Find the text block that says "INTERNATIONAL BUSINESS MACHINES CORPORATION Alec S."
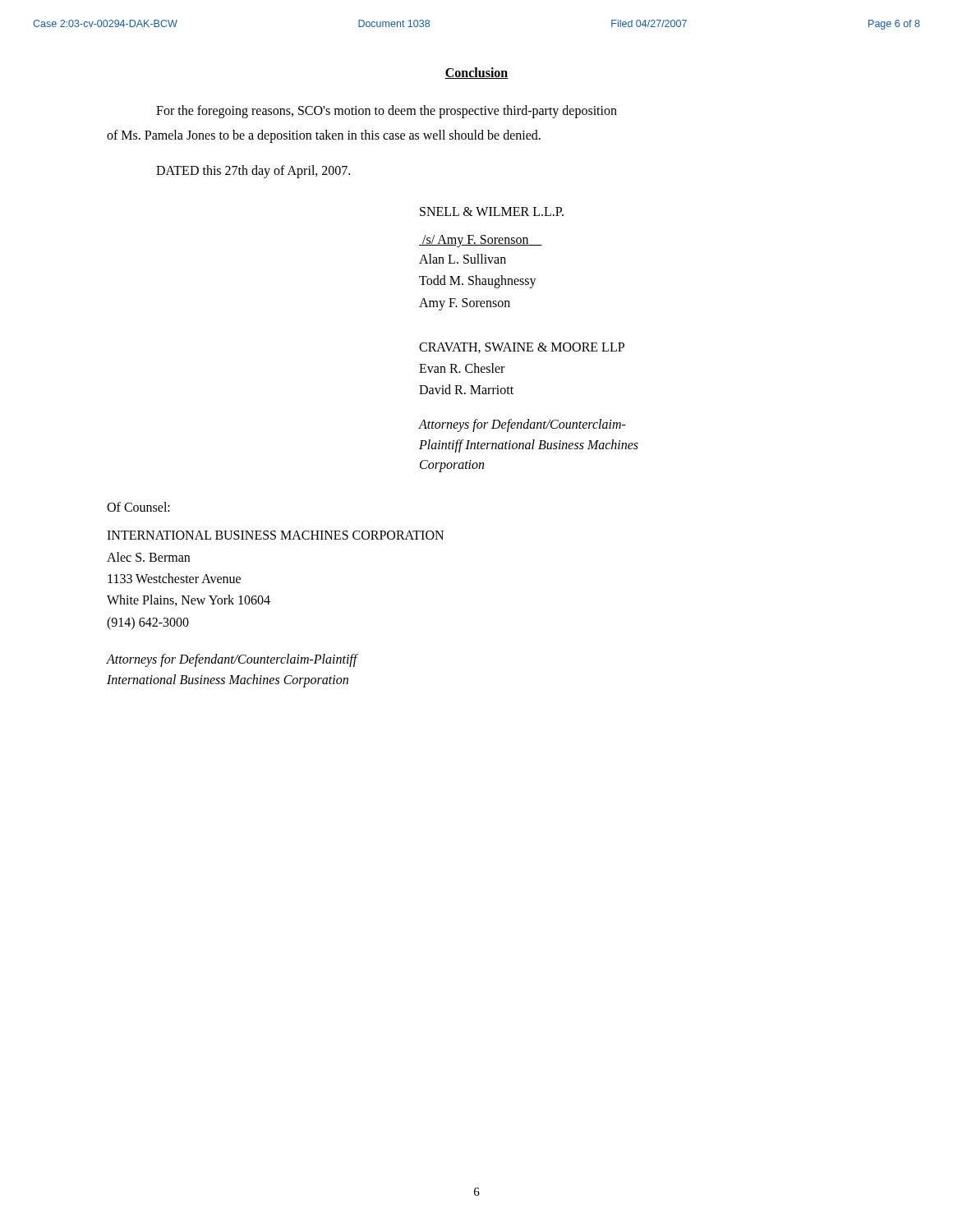The width and height of the screenshot is (953, 1232). tap(275, 535)
